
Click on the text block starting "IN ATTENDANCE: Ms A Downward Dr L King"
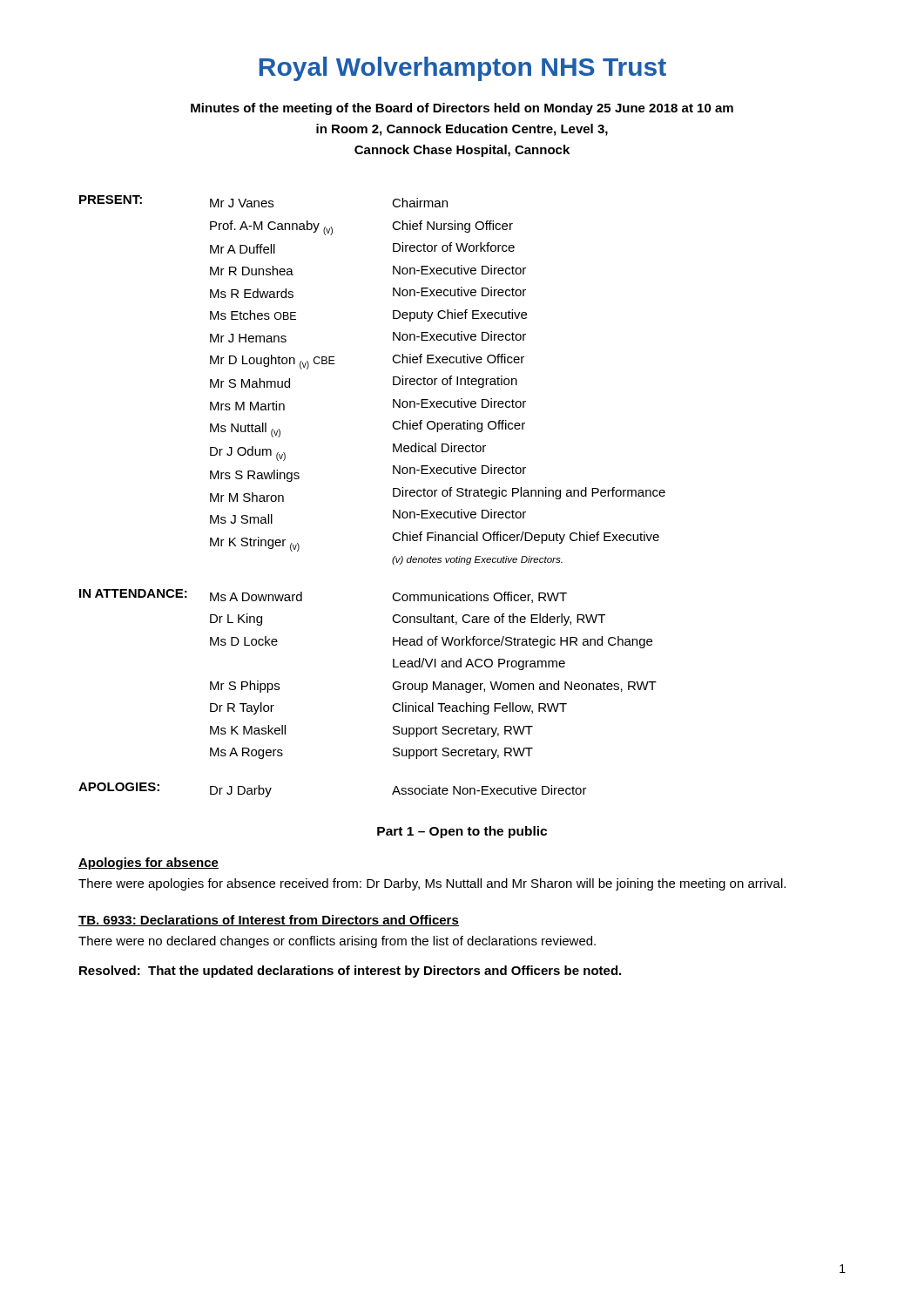click(133, 596)
